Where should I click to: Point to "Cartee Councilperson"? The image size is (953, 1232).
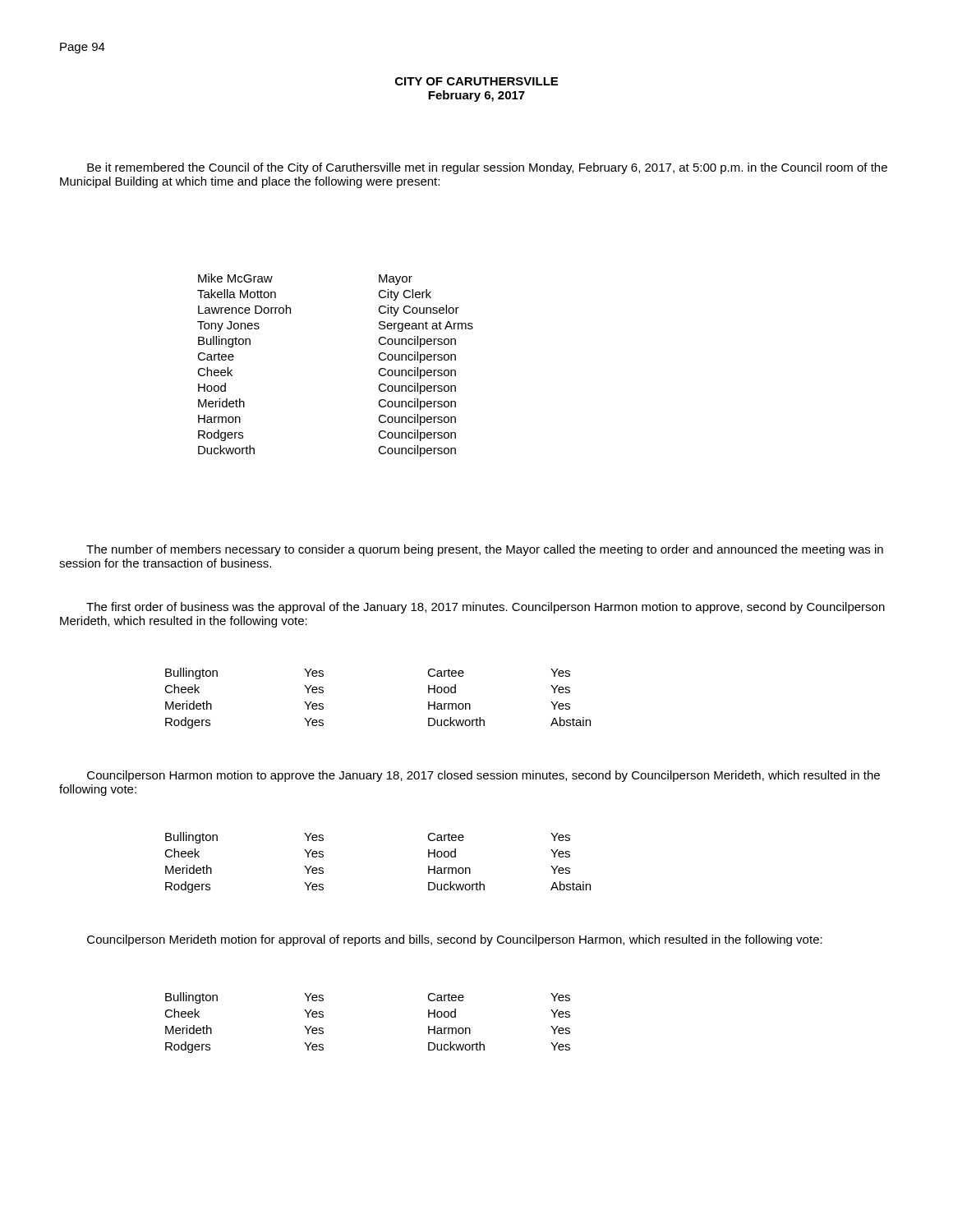pyautogui.click(x=219, y=357)
